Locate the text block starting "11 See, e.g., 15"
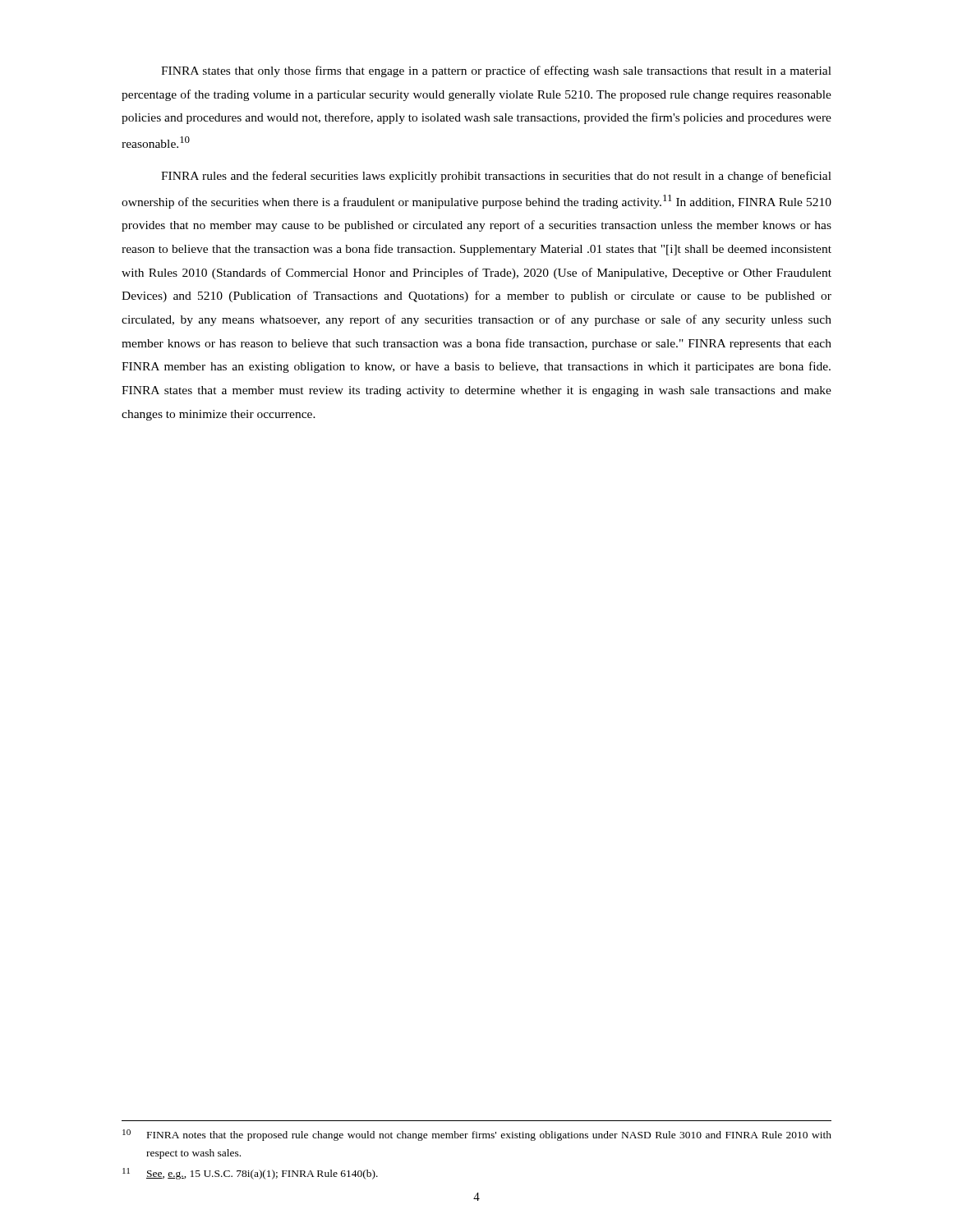Screen dimensions: 1232x953 (250, 1174)
